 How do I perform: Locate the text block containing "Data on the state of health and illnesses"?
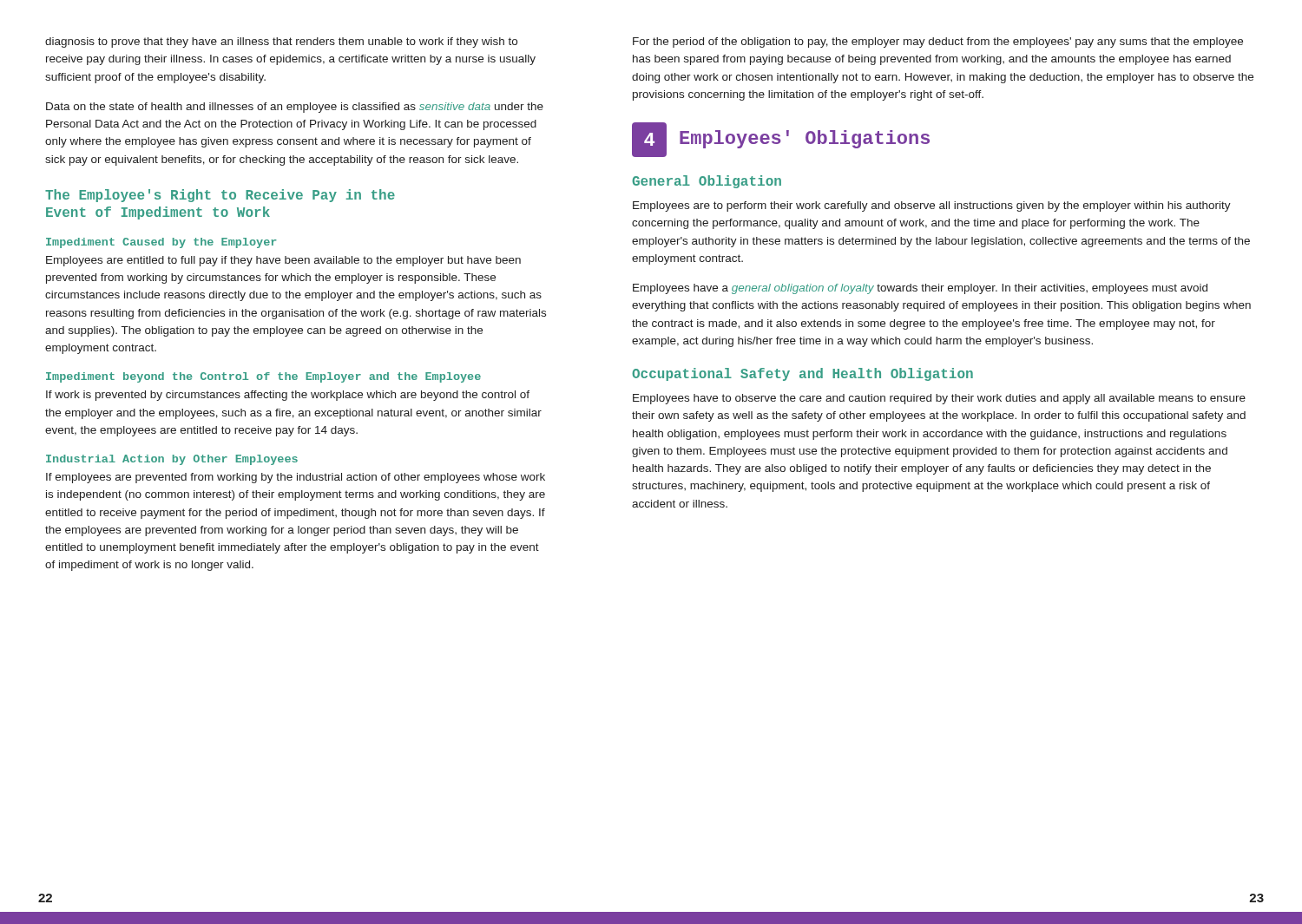(x=297, y=133)
